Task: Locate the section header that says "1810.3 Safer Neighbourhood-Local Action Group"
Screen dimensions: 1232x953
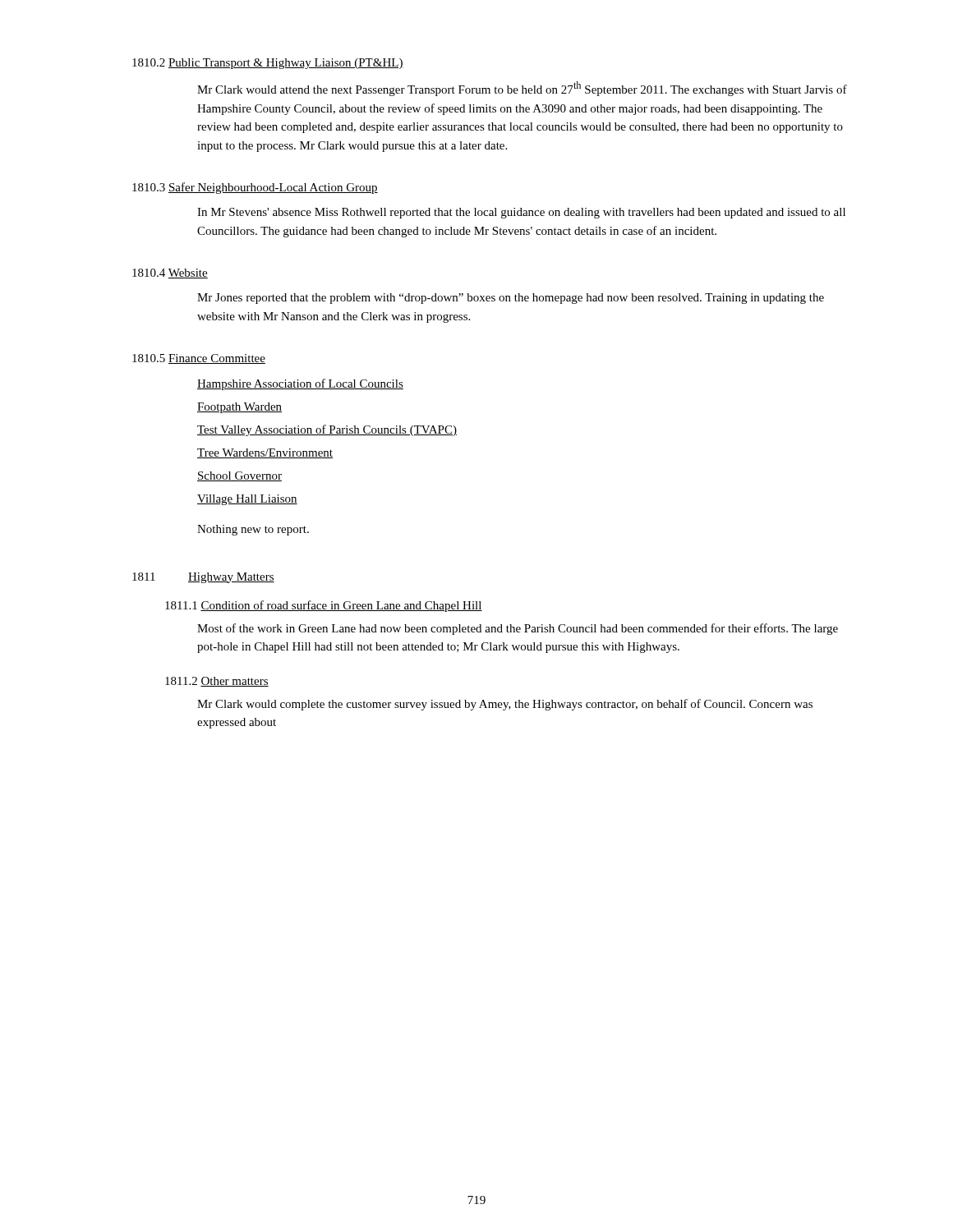Action: coord(254,187)
